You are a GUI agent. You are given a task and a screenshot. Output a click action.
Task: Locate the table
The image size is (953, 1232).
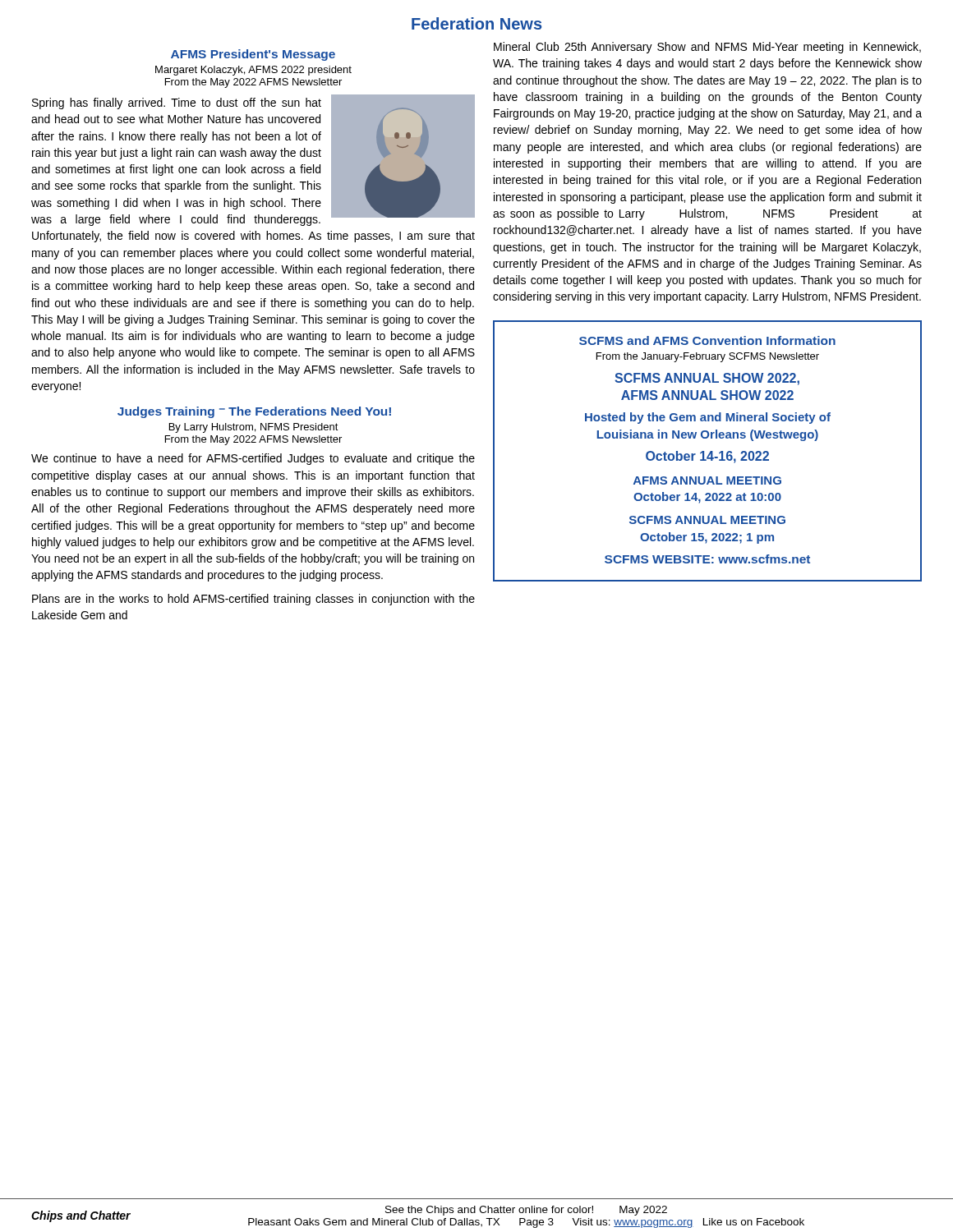click(707, 451)
